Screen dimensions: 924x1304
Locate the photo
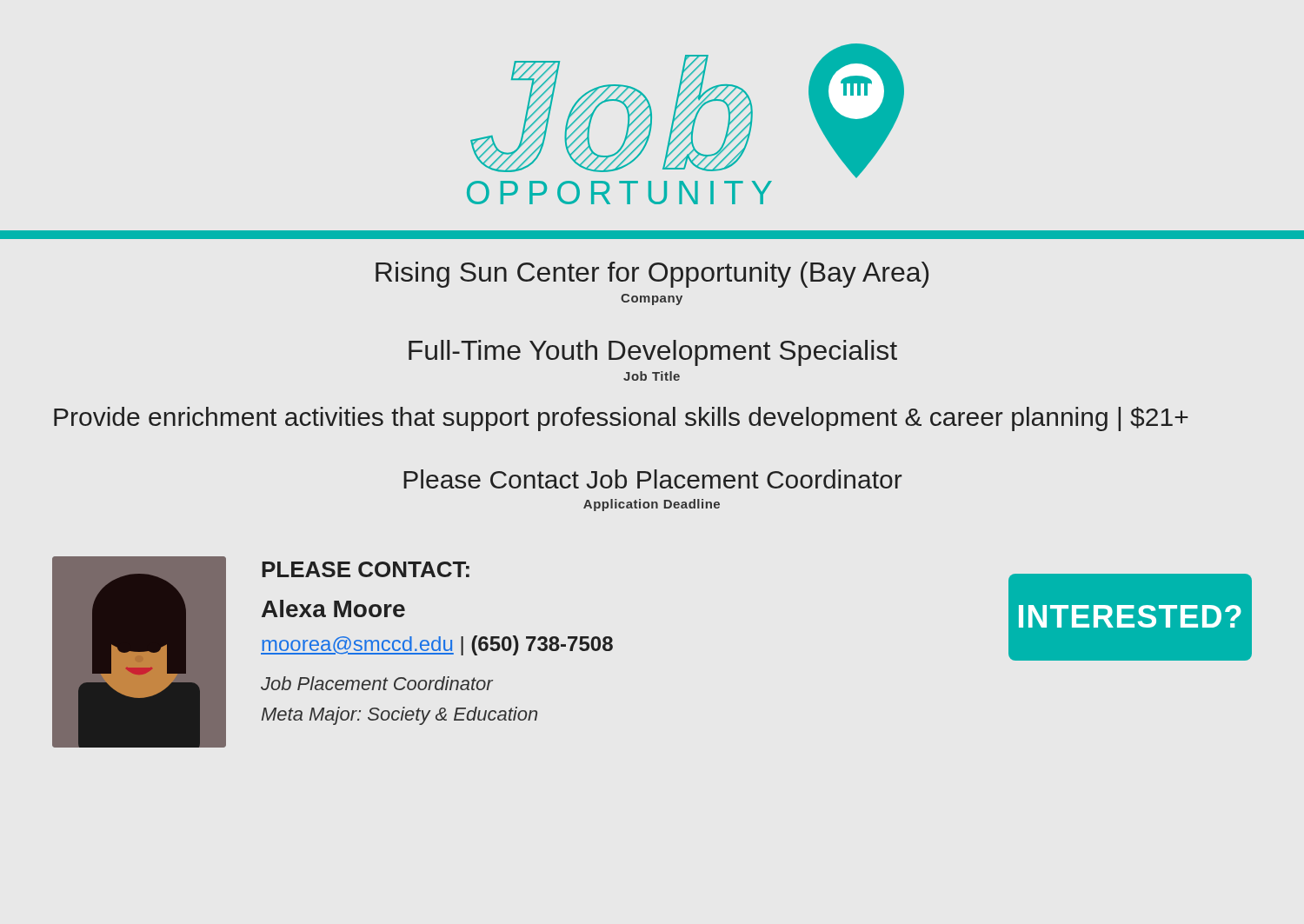[139, 652]
